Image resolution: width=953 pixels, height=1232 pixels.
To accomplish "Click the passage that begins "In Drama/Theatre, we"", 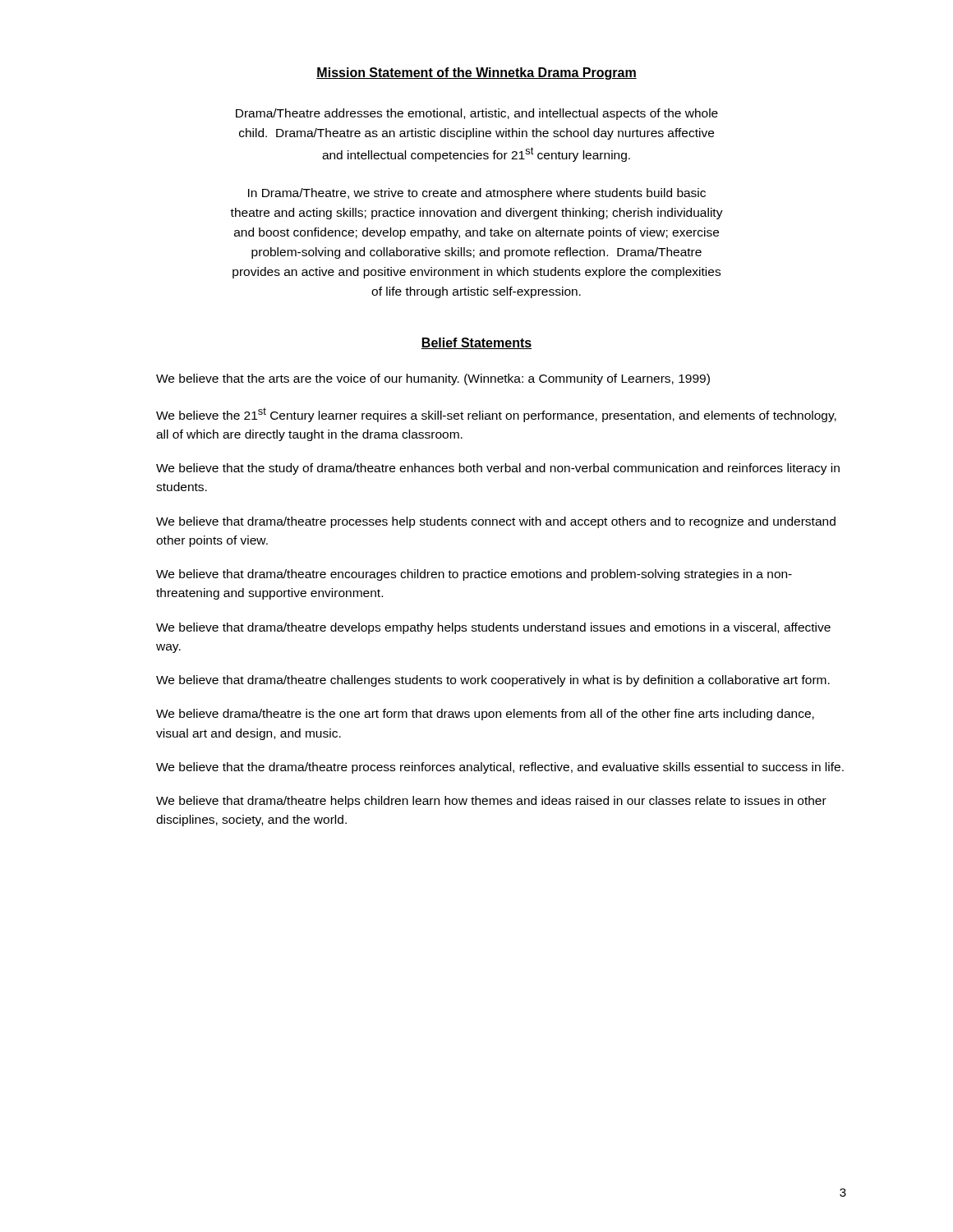I will 476,242.
